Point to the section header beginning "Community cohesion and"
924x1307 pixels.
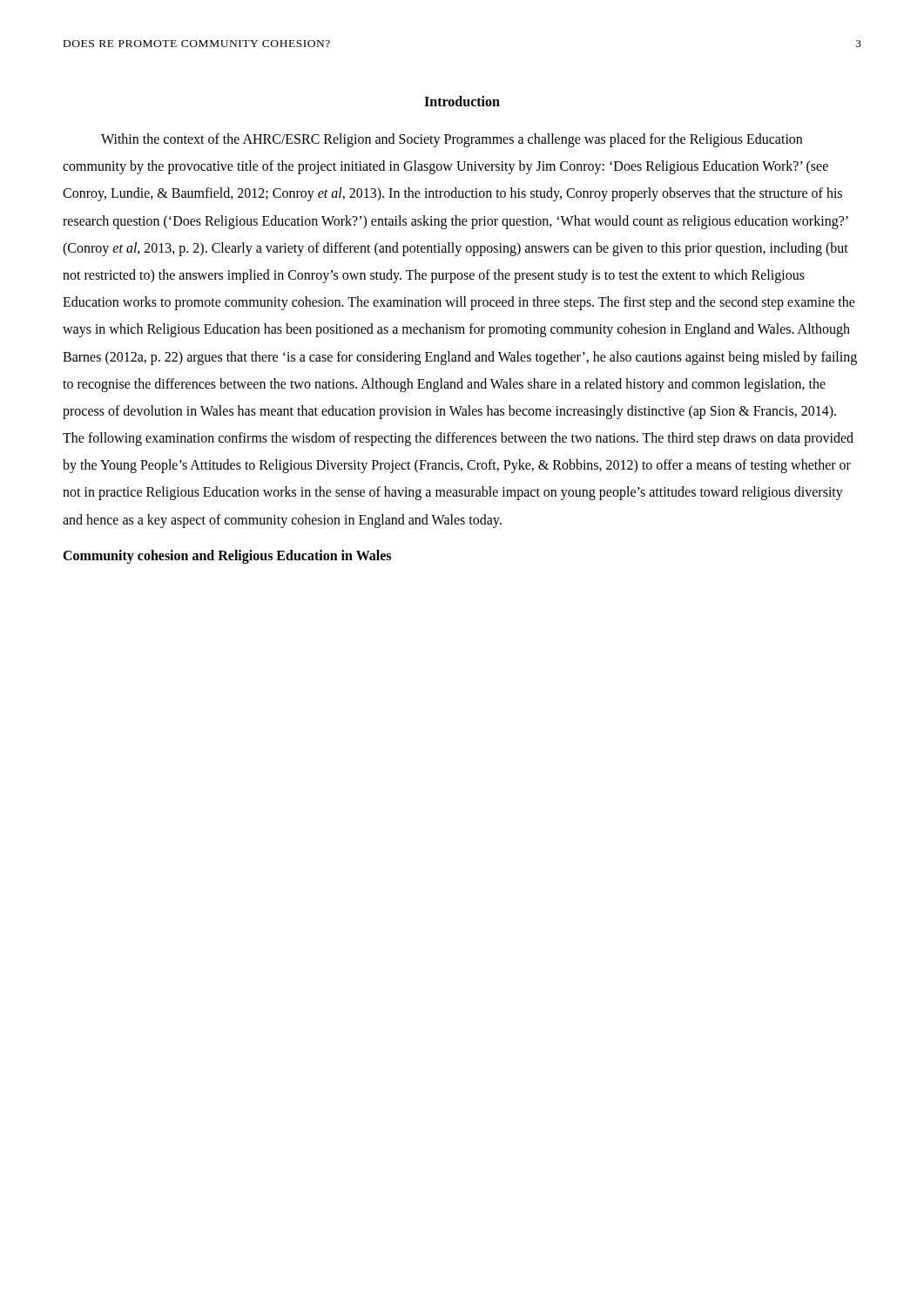tap(227, 555)
